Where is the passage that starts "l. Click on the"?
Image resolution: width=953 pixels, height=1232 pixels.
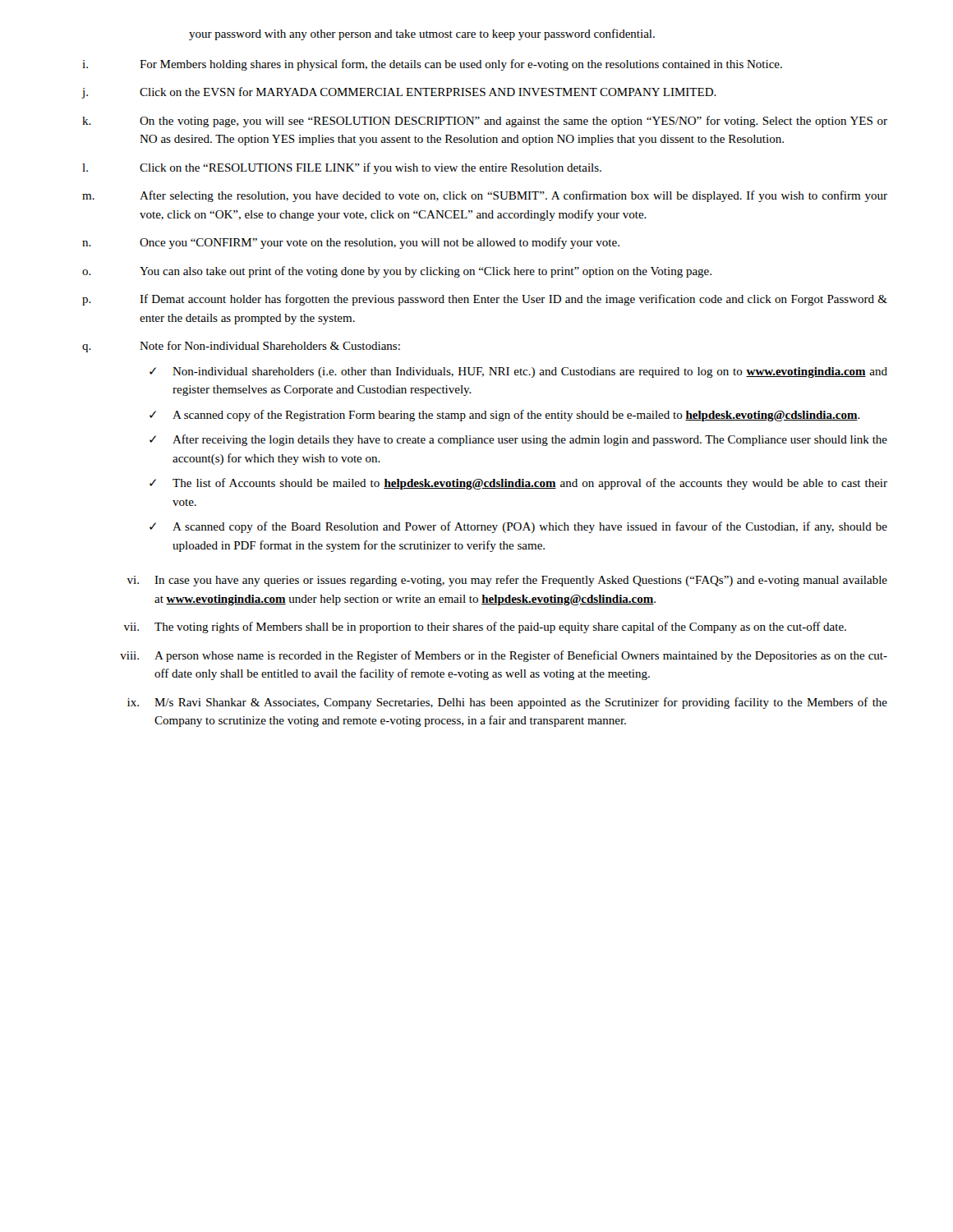coord(485,167)
